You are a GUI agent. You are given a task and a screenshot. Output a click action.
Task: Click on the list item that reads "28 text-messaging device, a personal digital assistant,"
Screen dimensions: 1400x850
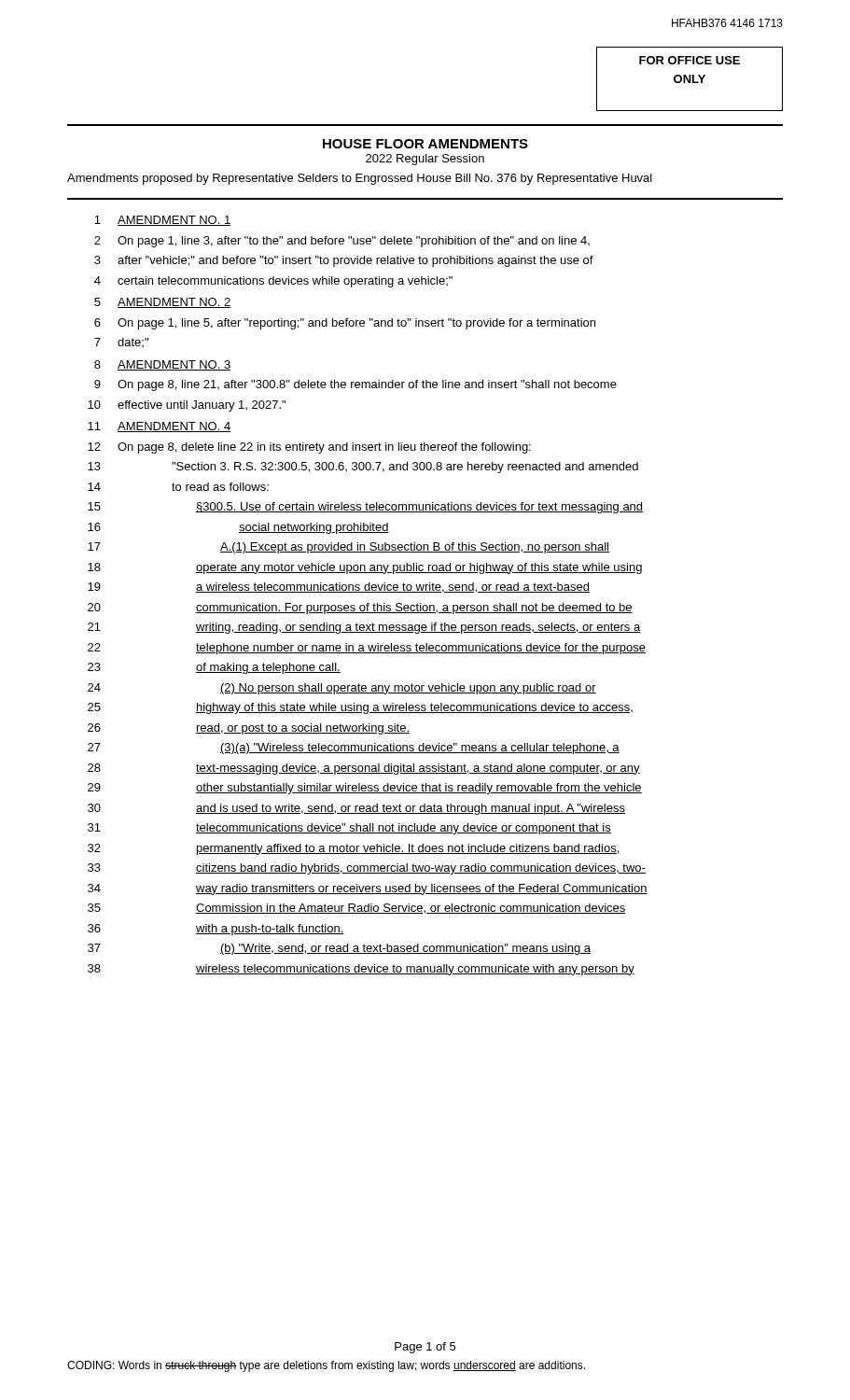[x=425, y=767]
